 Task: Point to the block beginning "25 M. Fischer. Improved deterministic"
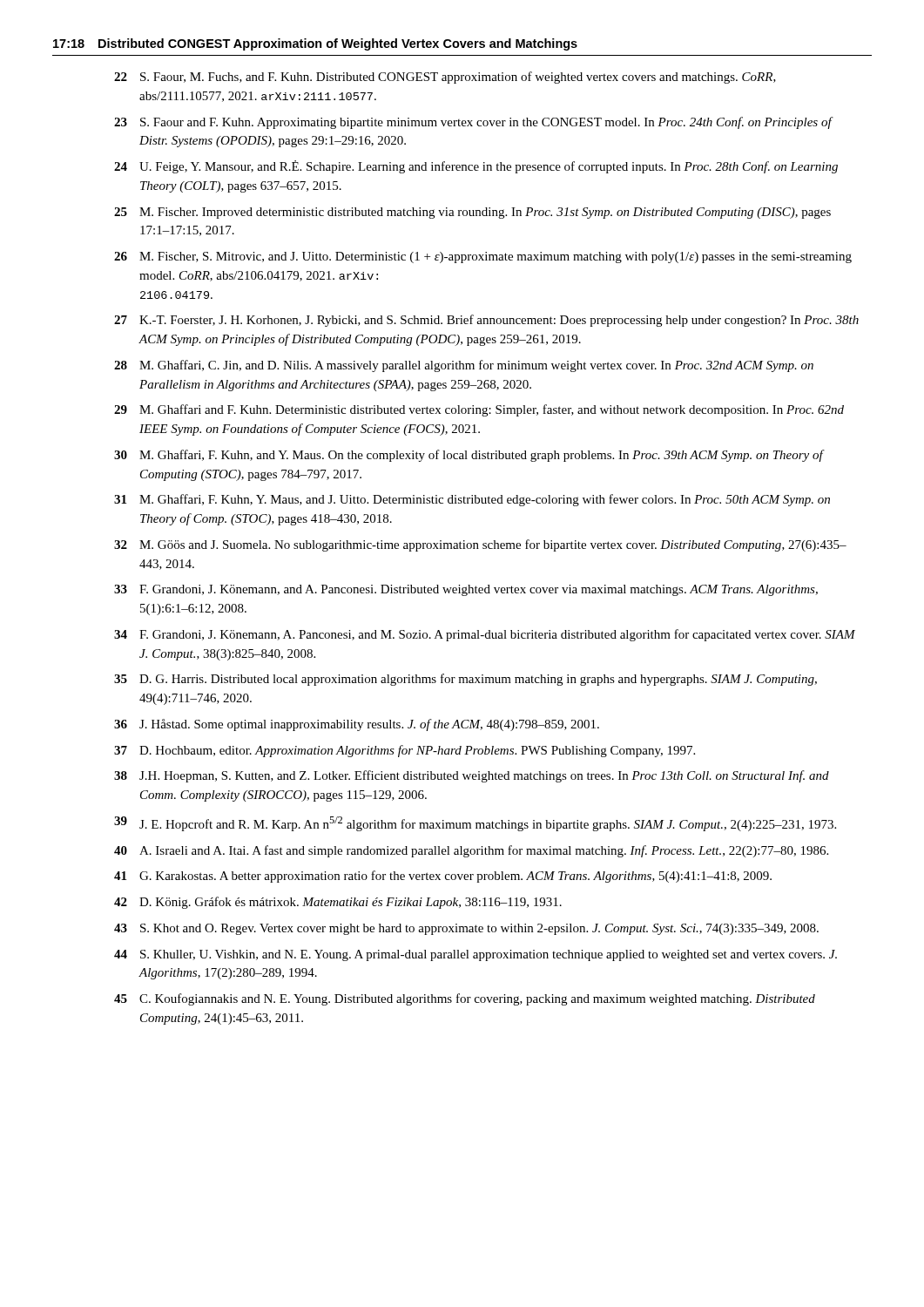point(479,222)
